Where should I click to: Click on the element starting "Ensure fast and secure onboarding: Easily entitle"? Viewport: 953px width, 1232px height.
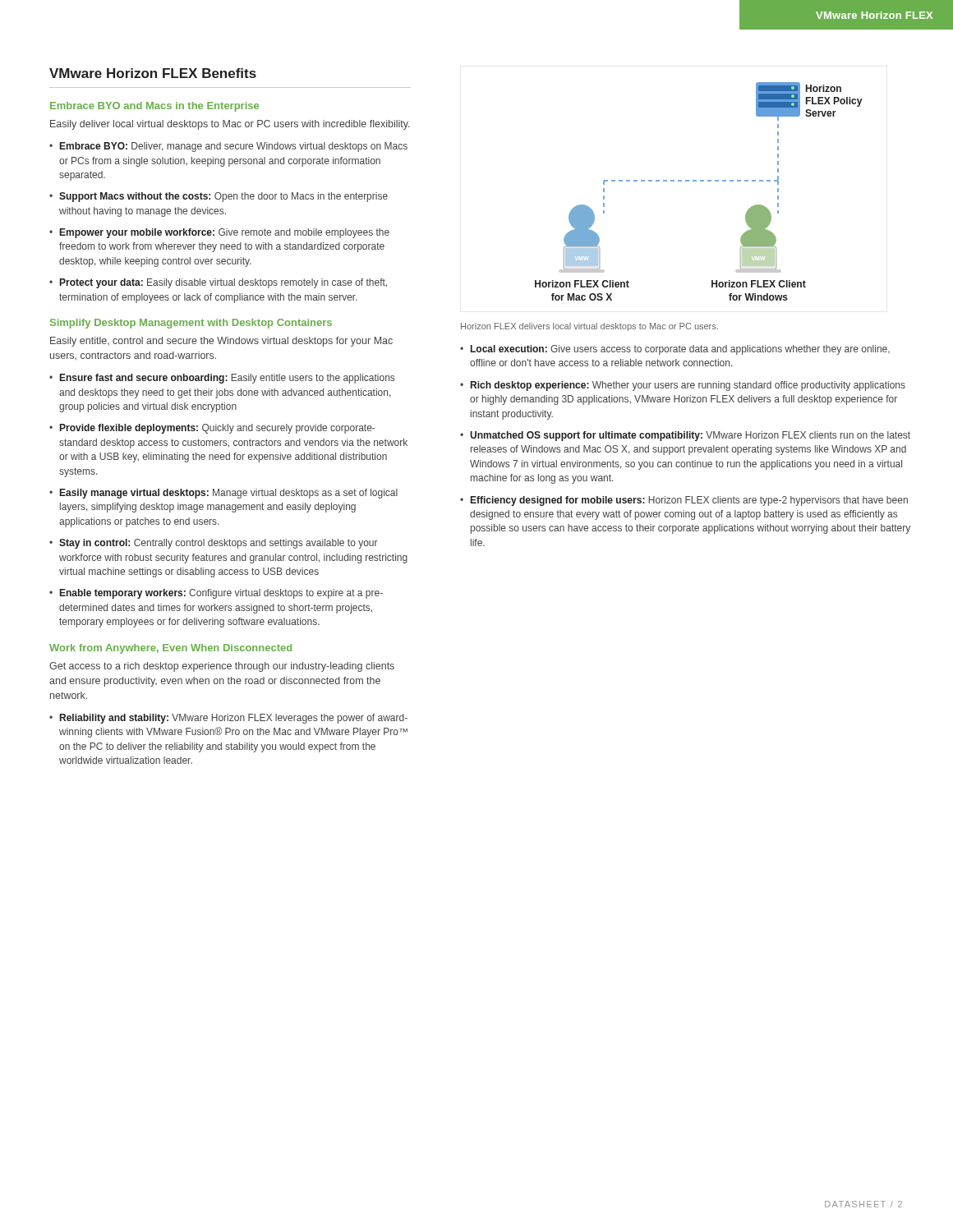click(x=227, y=392)
